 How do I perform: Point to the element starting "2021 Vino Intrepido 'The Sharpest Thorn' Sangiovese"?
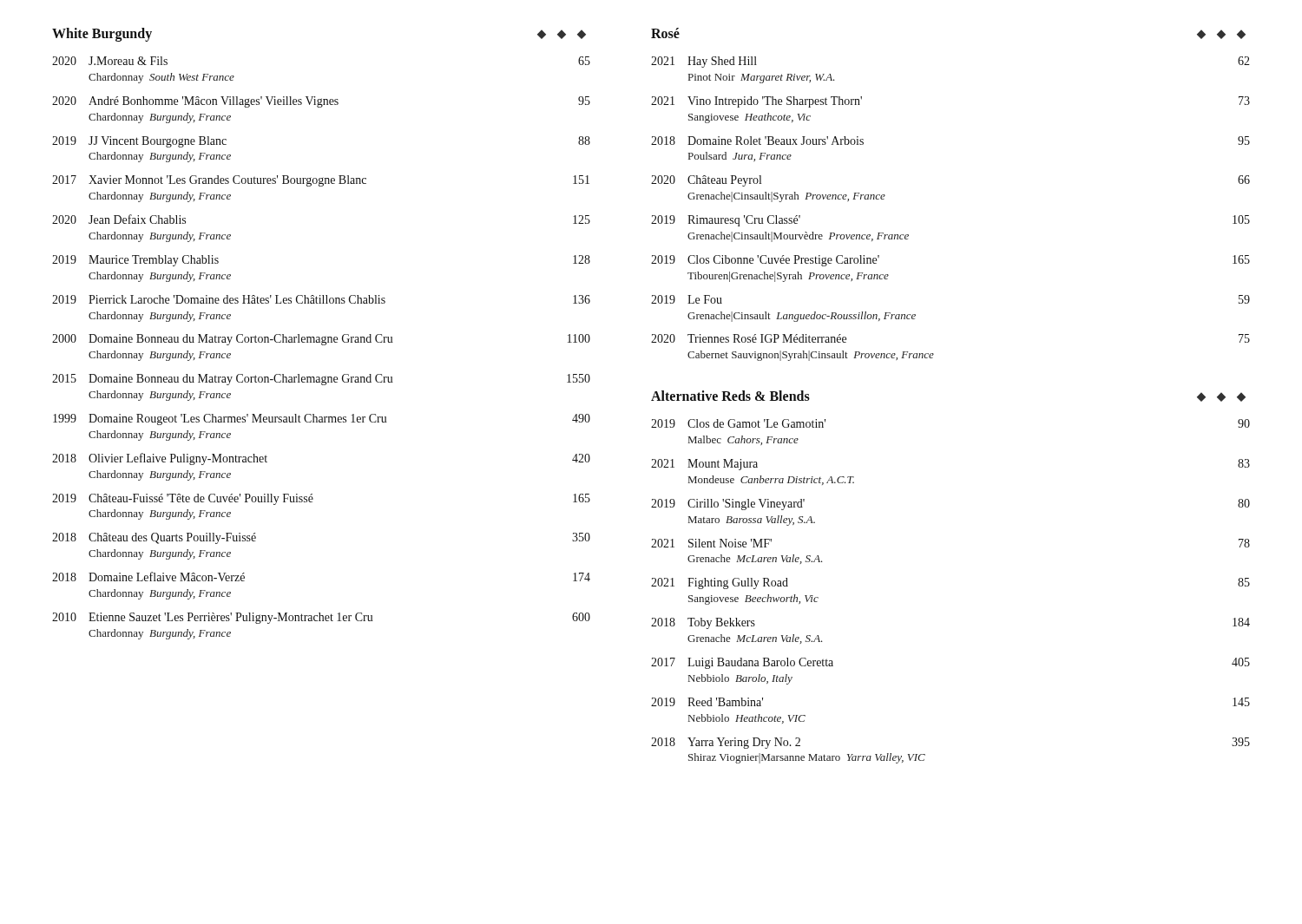[x=658, y=102]
